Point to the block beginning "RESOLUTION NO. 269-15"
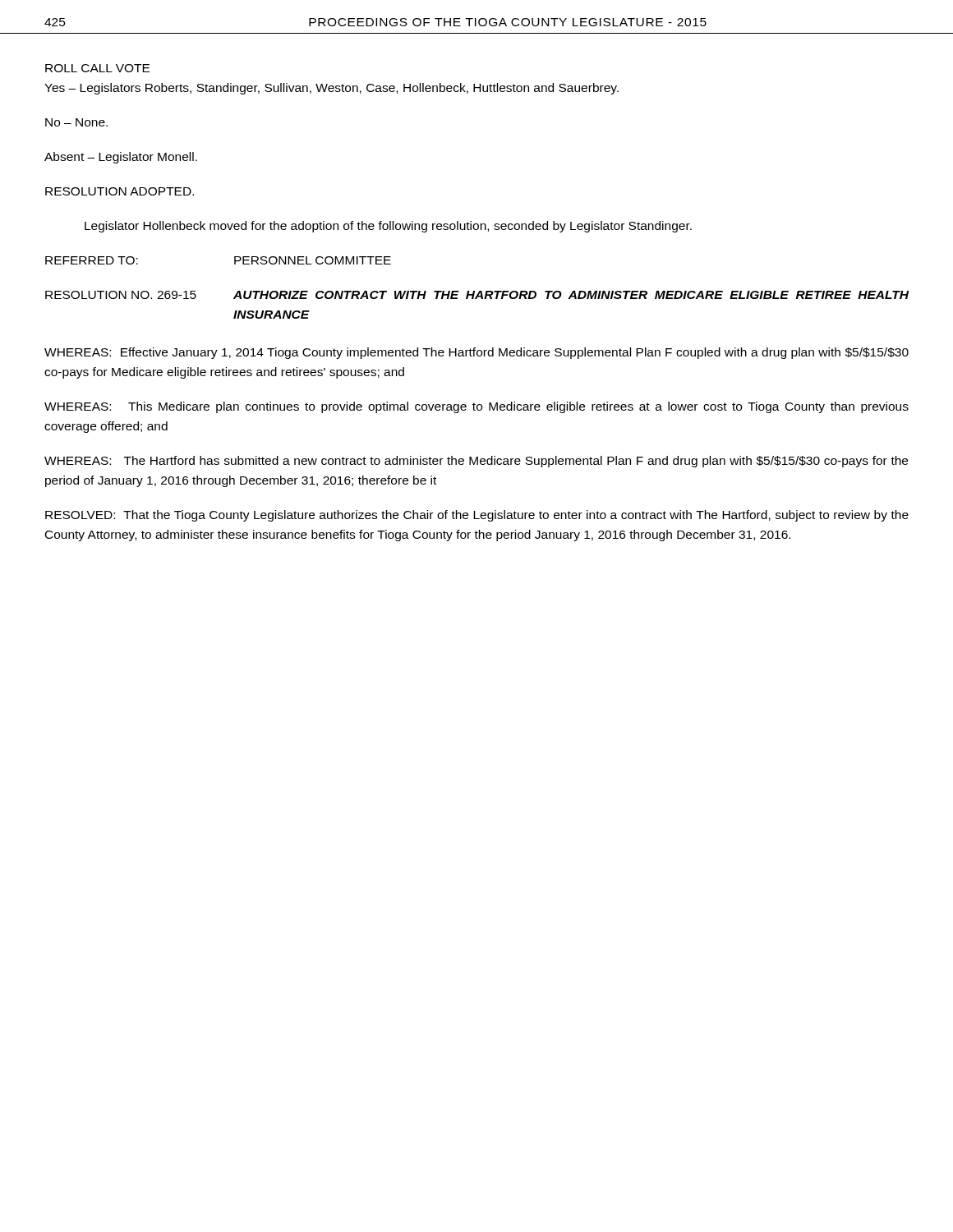Image resolution: width=953 pixels, height=1232 pixels. pyautogui.click(x=476, y=305)
